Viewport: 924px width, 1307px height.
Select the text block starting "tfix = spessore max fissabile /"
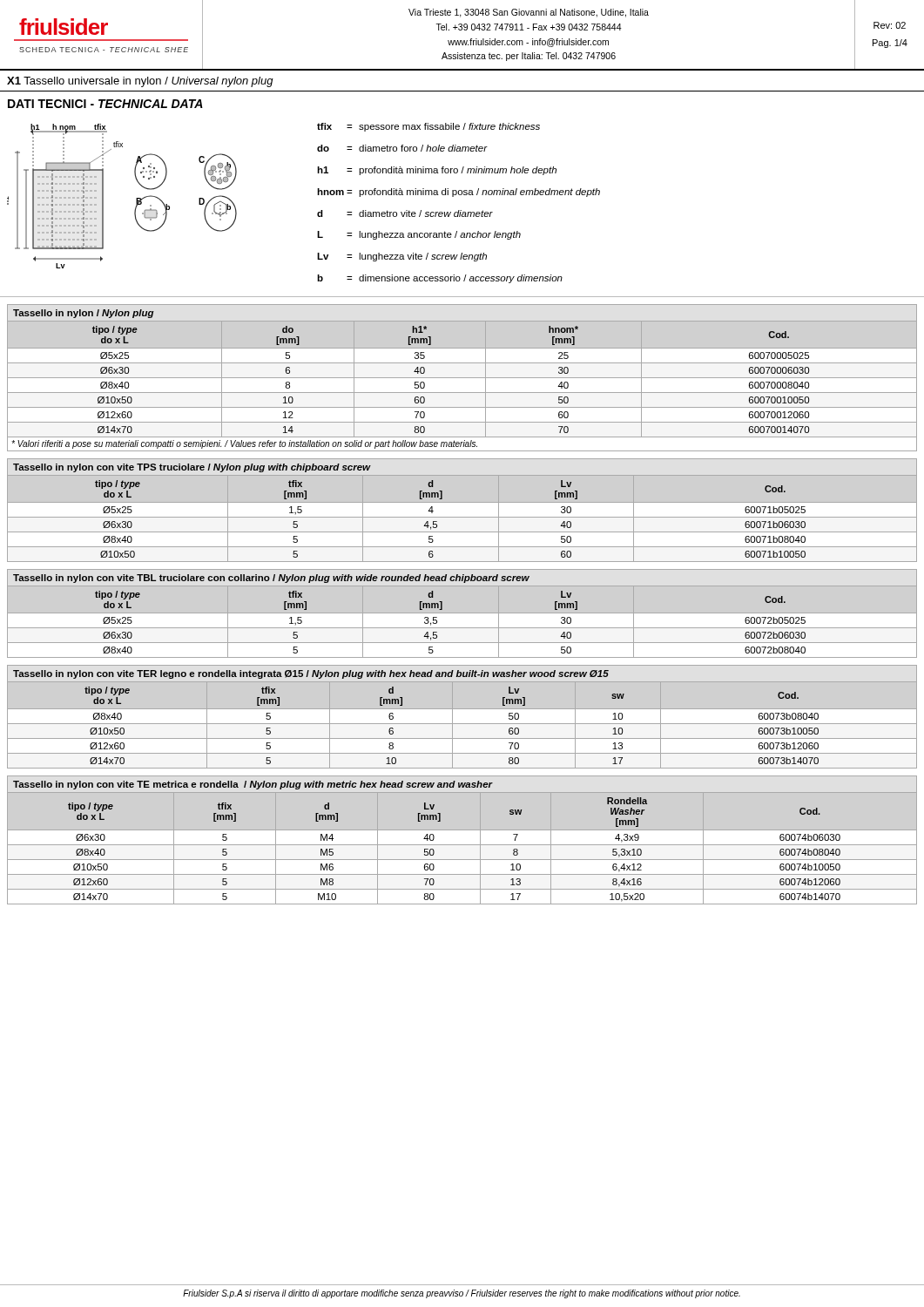pos(428,127)
